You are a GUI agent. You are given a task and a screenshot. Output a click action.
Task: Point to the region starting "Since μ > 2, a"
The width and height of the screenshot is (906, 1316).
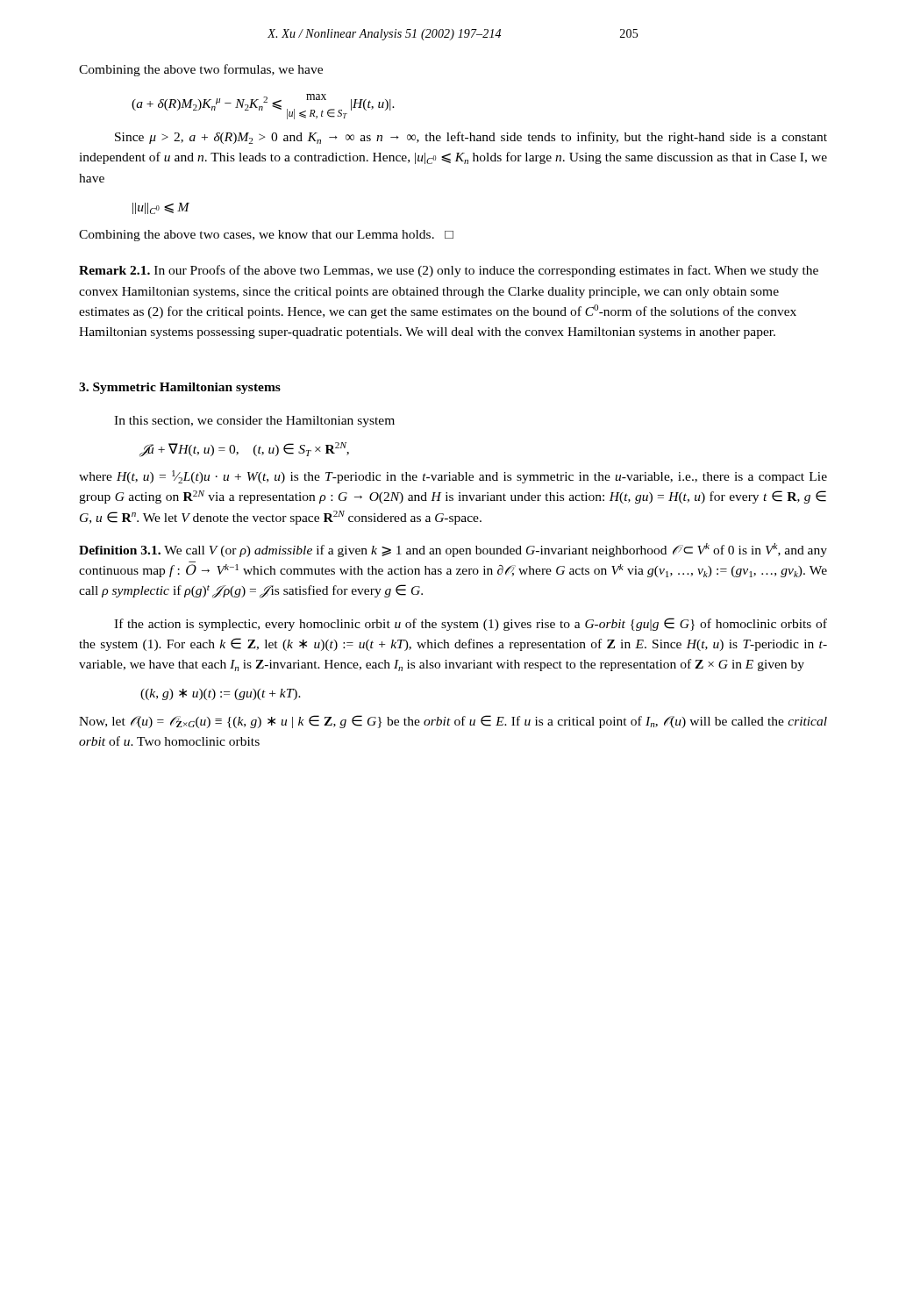[453, 157]
